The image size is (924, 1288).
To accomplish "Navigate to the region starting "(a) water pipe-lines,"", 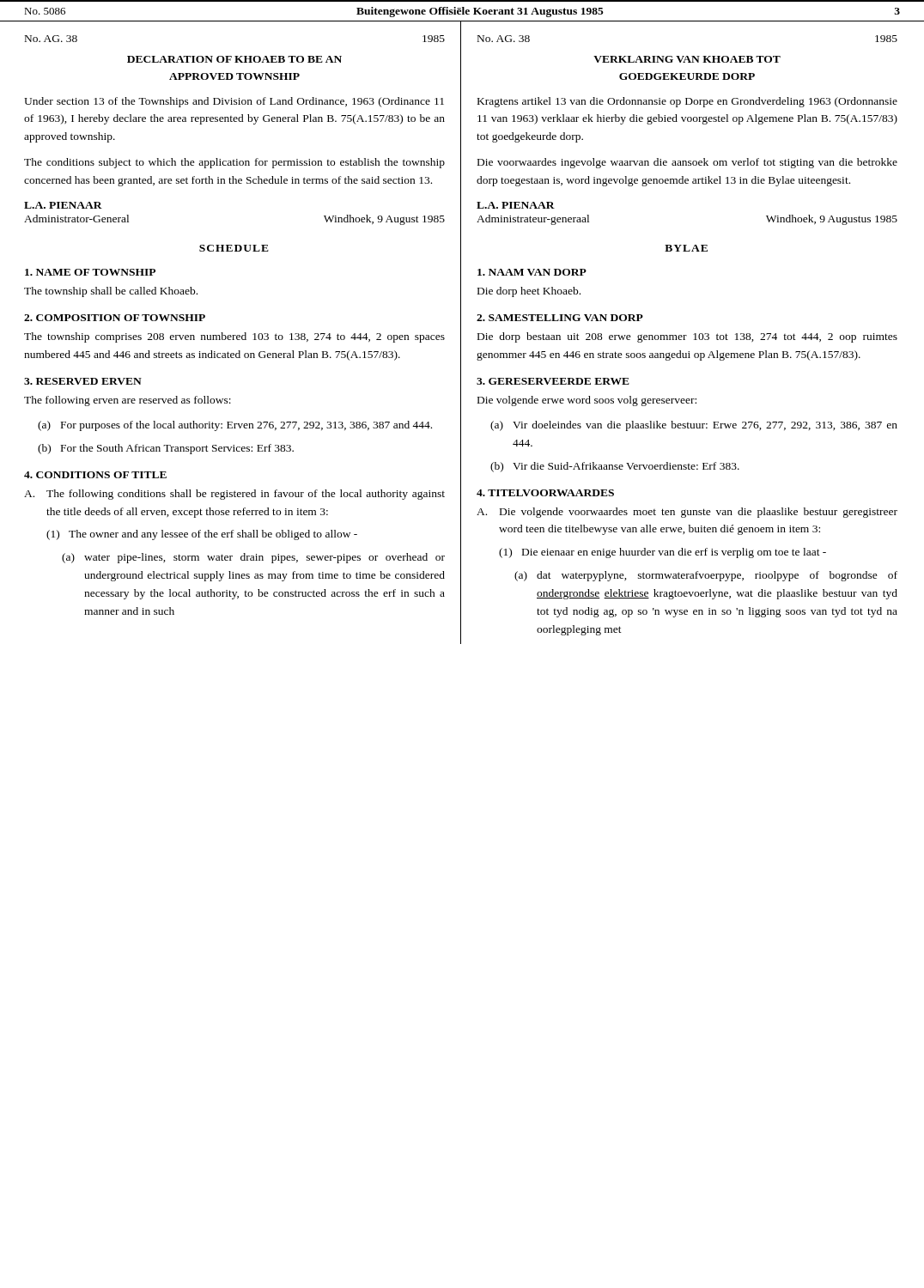I will point(253,585).
